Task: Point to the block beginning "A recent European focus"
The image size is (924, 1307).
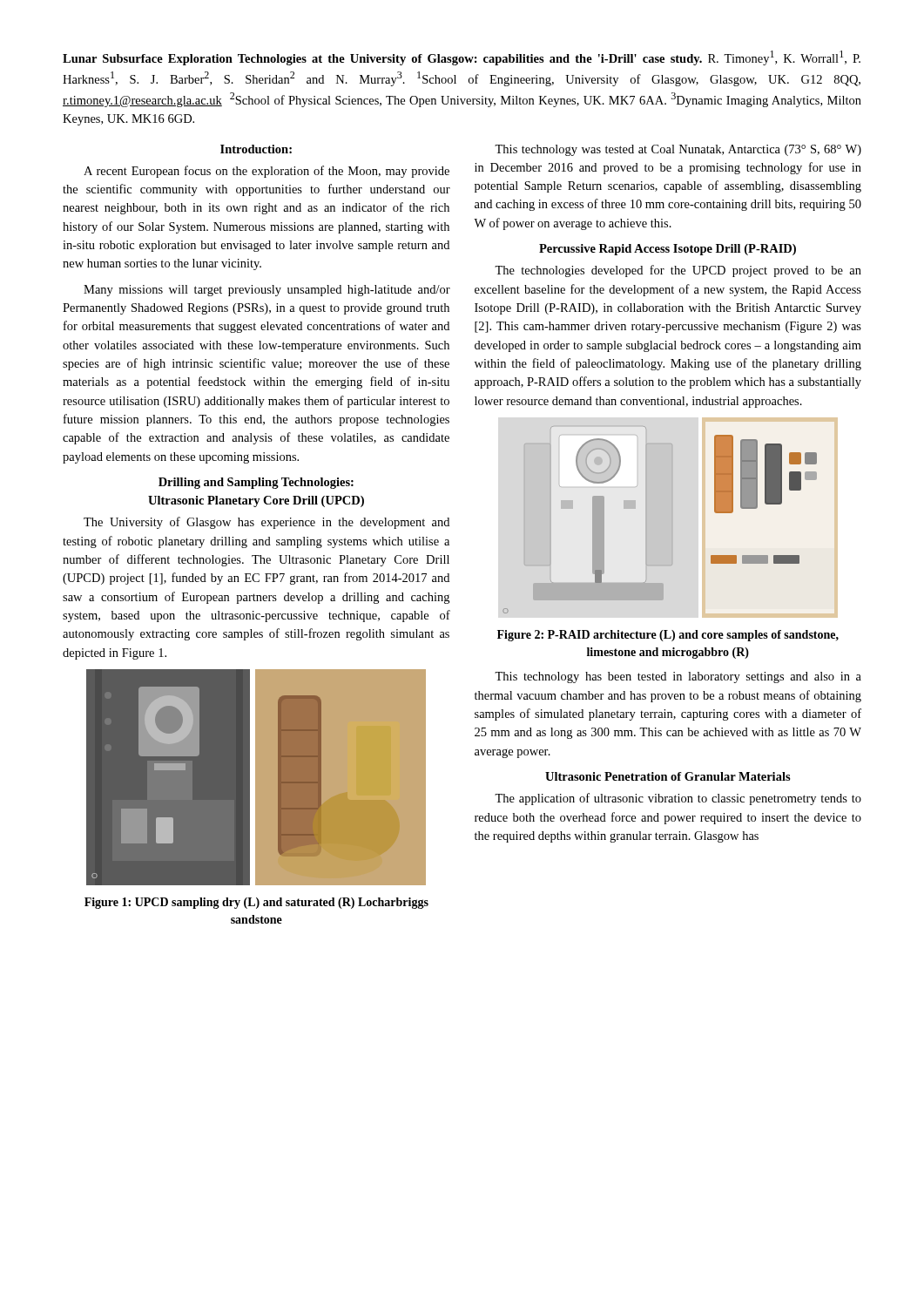Action: (x=256, y=217)
